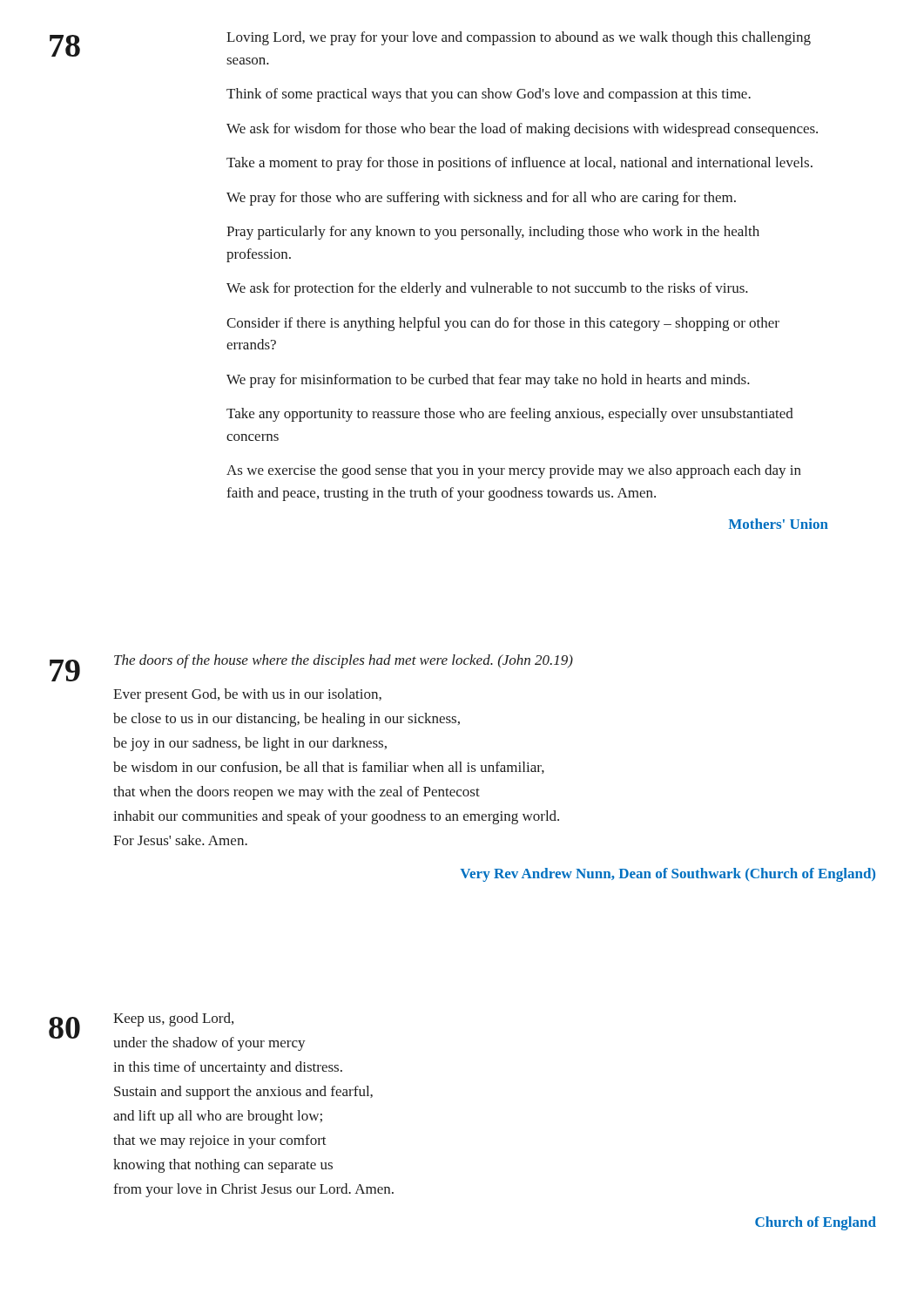
Task: Click on the element starting "Very Rev Andrew Nunn, Dean of"
Action: (668, 873)
